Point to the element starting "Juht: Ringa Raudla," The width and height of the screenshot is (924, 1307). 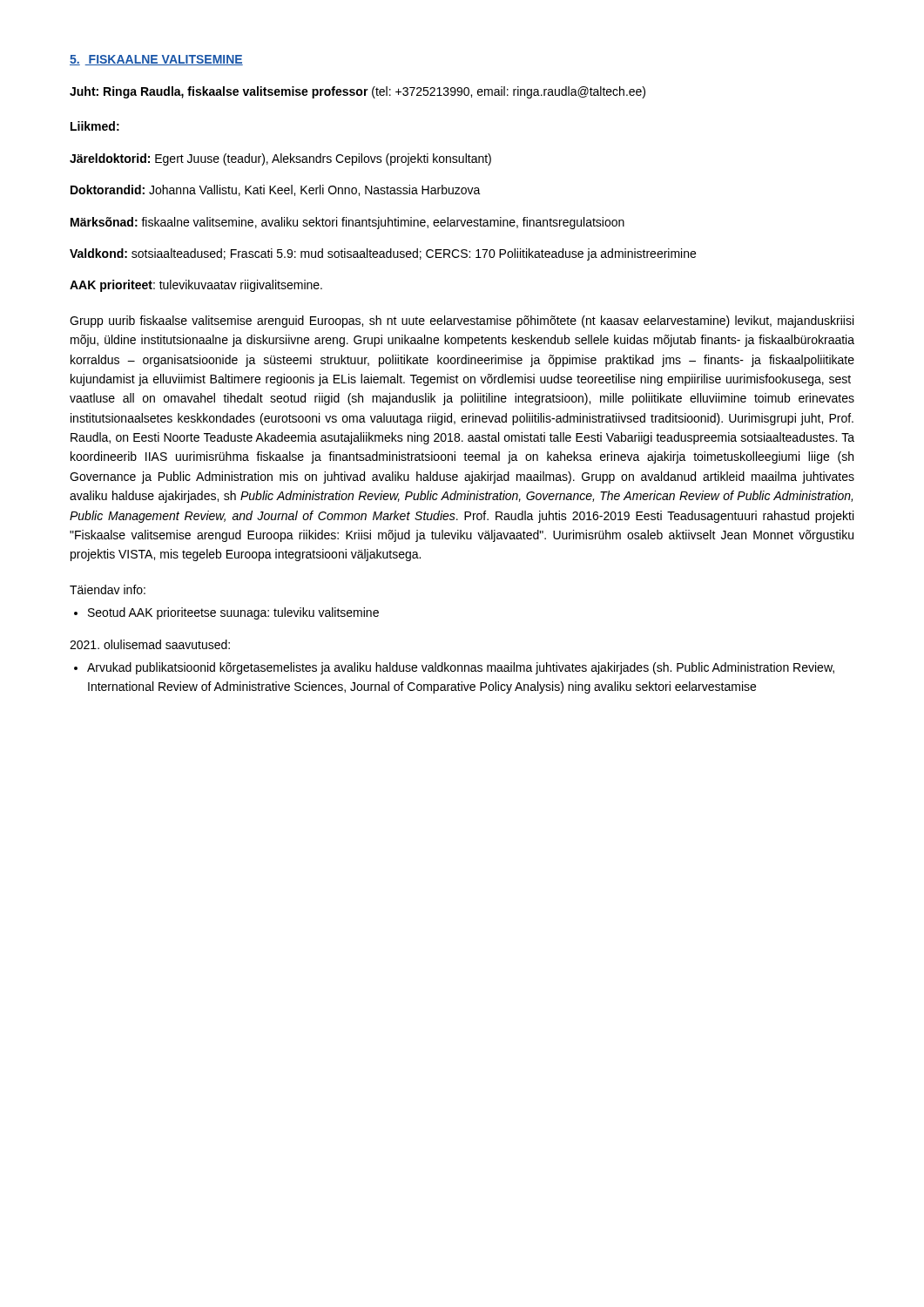358,91
